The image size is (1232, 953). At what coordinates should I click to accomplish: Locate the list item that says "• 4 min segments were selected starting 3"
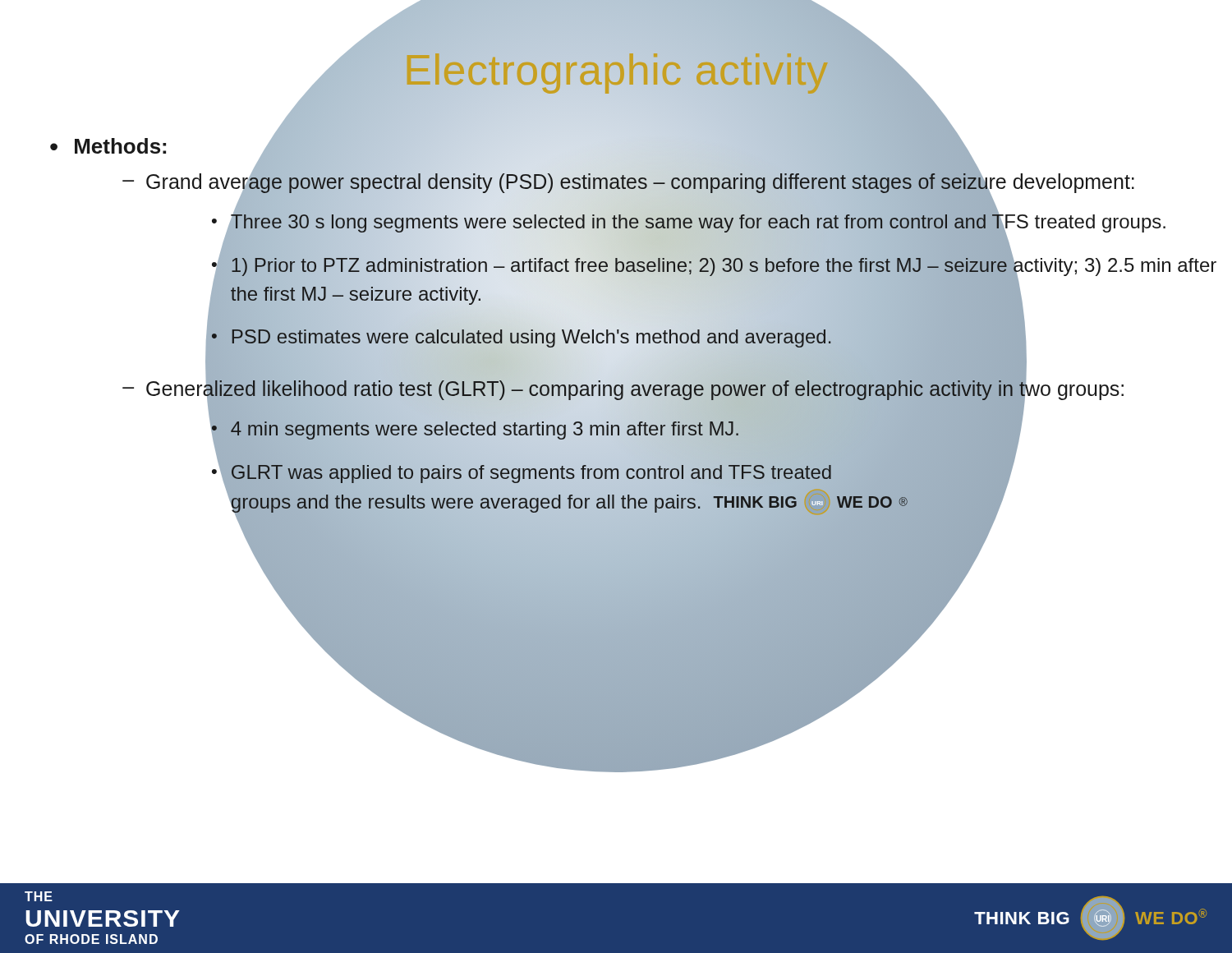[476, 429]
